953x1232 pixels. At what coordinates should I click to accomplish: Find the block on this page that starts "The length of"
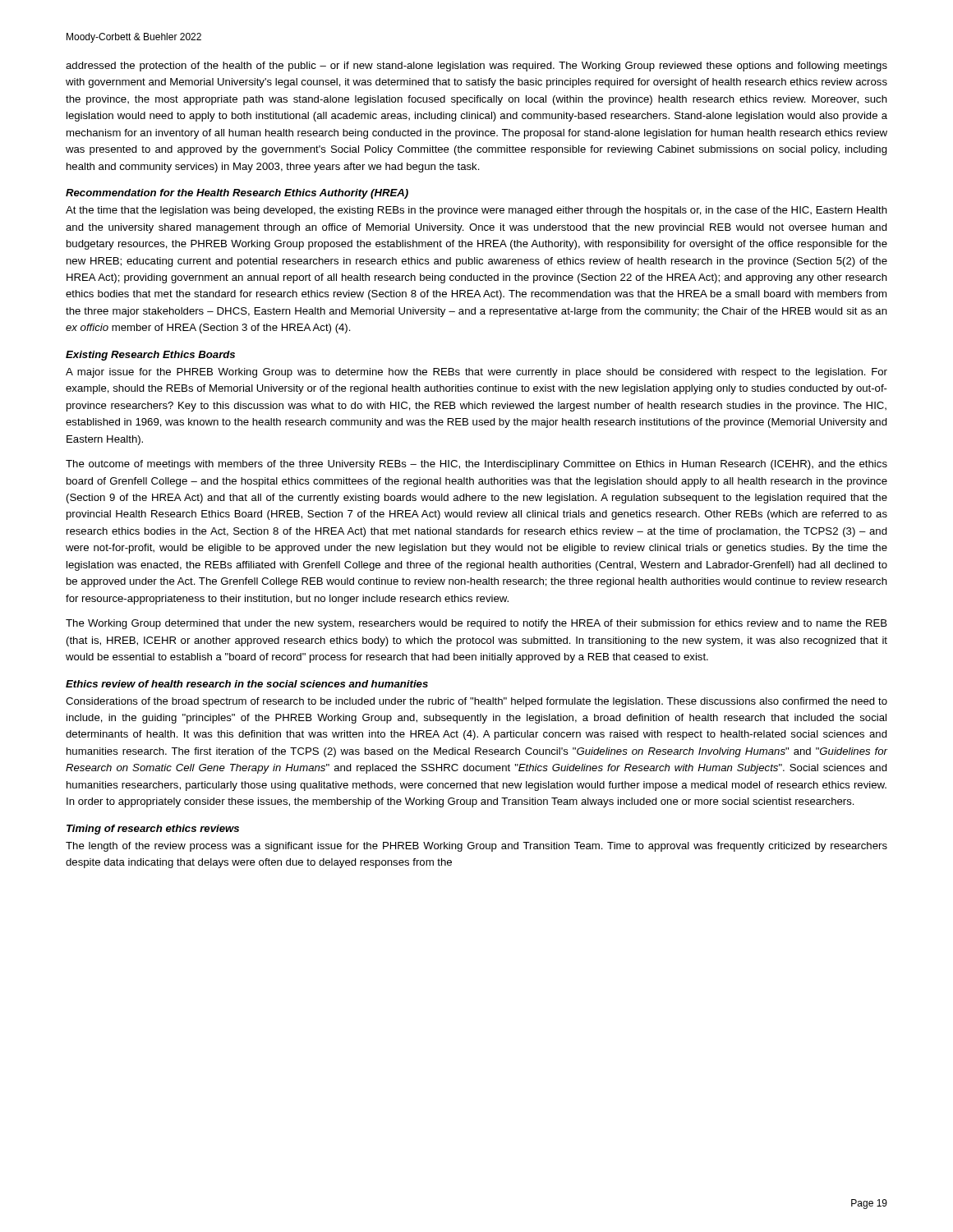click(x=476, y=854)
